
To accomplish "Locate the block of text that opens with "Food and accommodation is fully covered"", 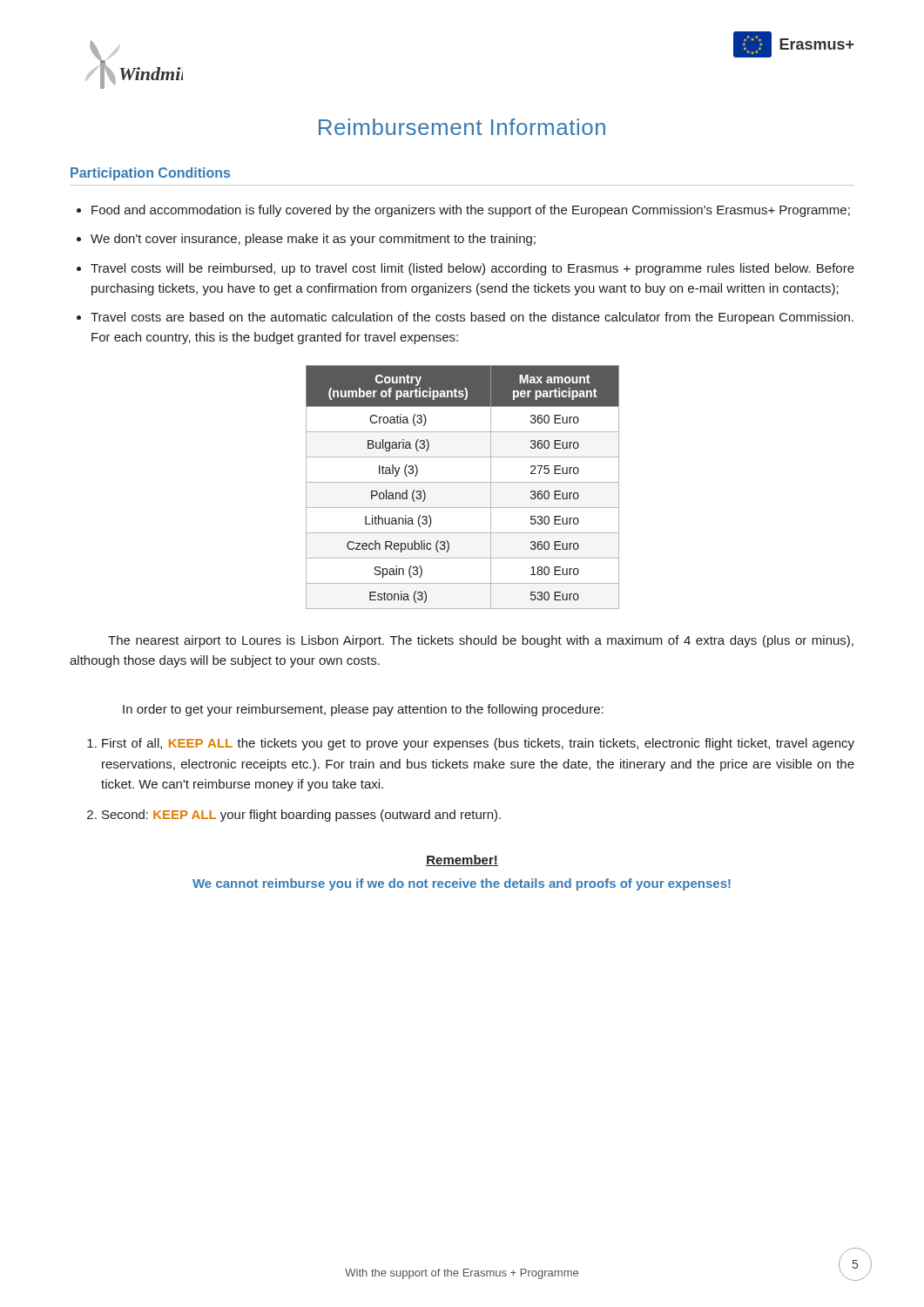I will 471,210.
